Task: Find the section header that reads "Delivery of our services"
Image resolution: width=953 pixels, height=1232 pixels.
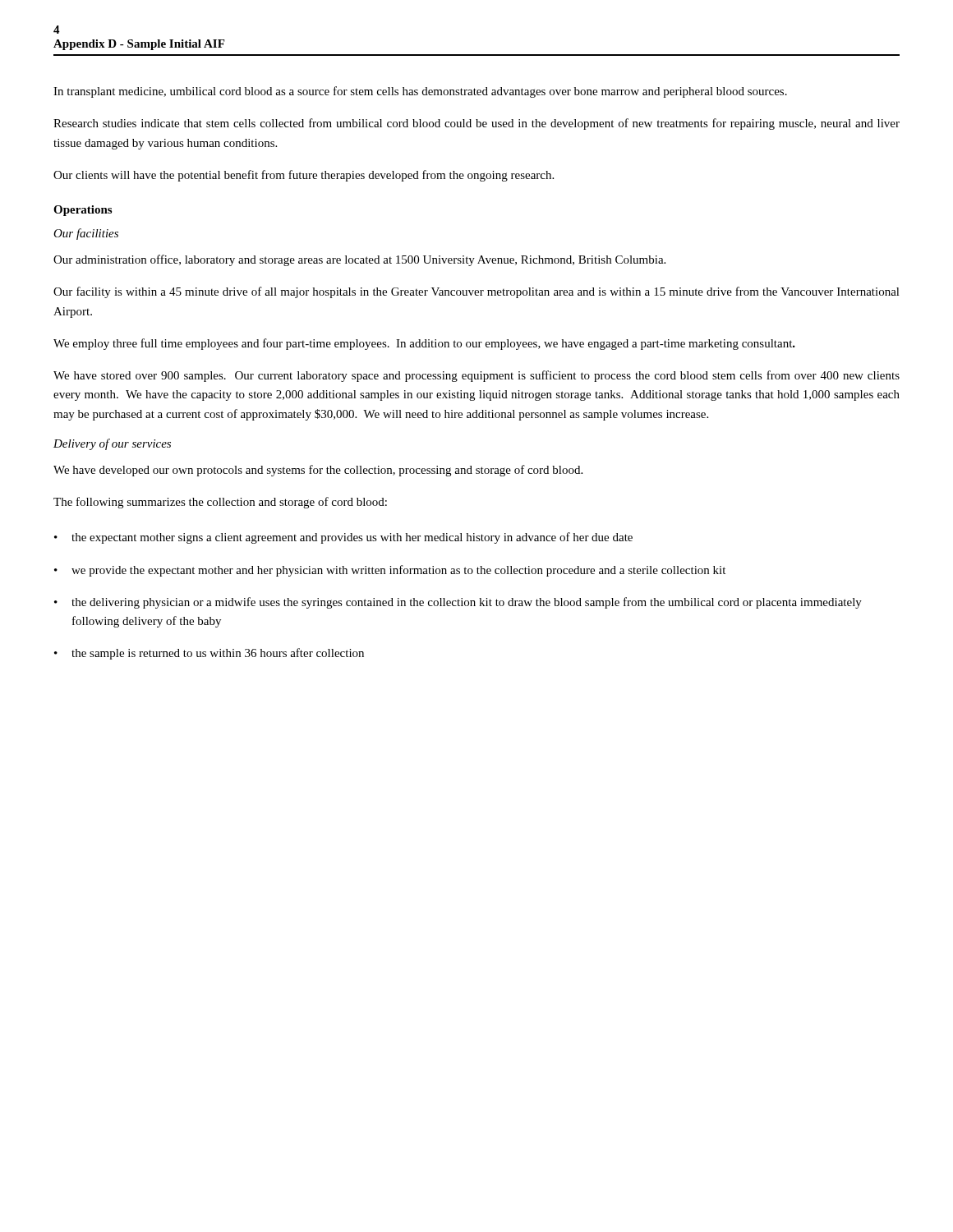Action: tap(112, 443)
